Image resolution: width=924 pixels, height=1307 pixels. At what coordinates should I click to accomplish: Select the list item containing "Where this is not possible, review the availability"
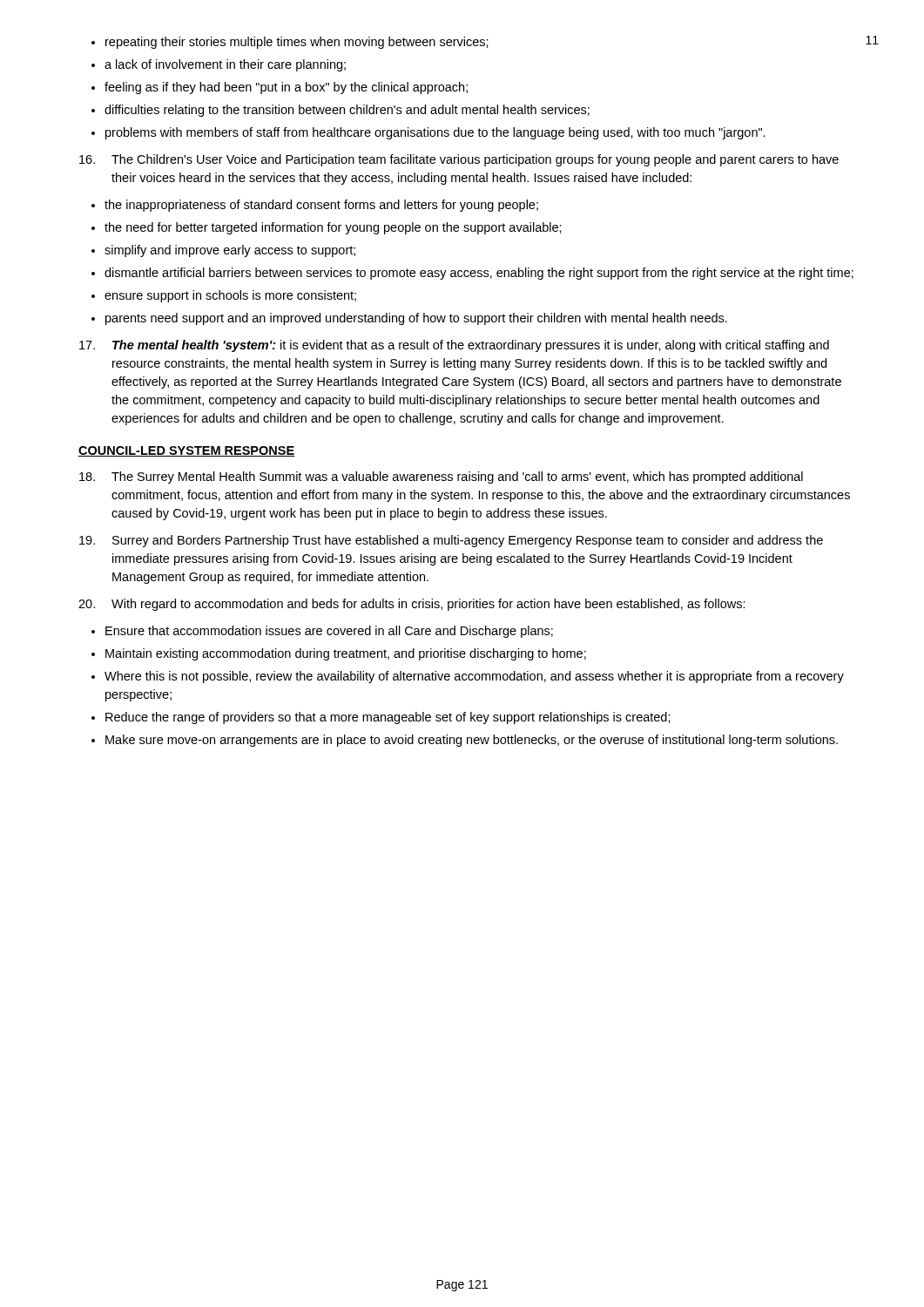(474, 686)
